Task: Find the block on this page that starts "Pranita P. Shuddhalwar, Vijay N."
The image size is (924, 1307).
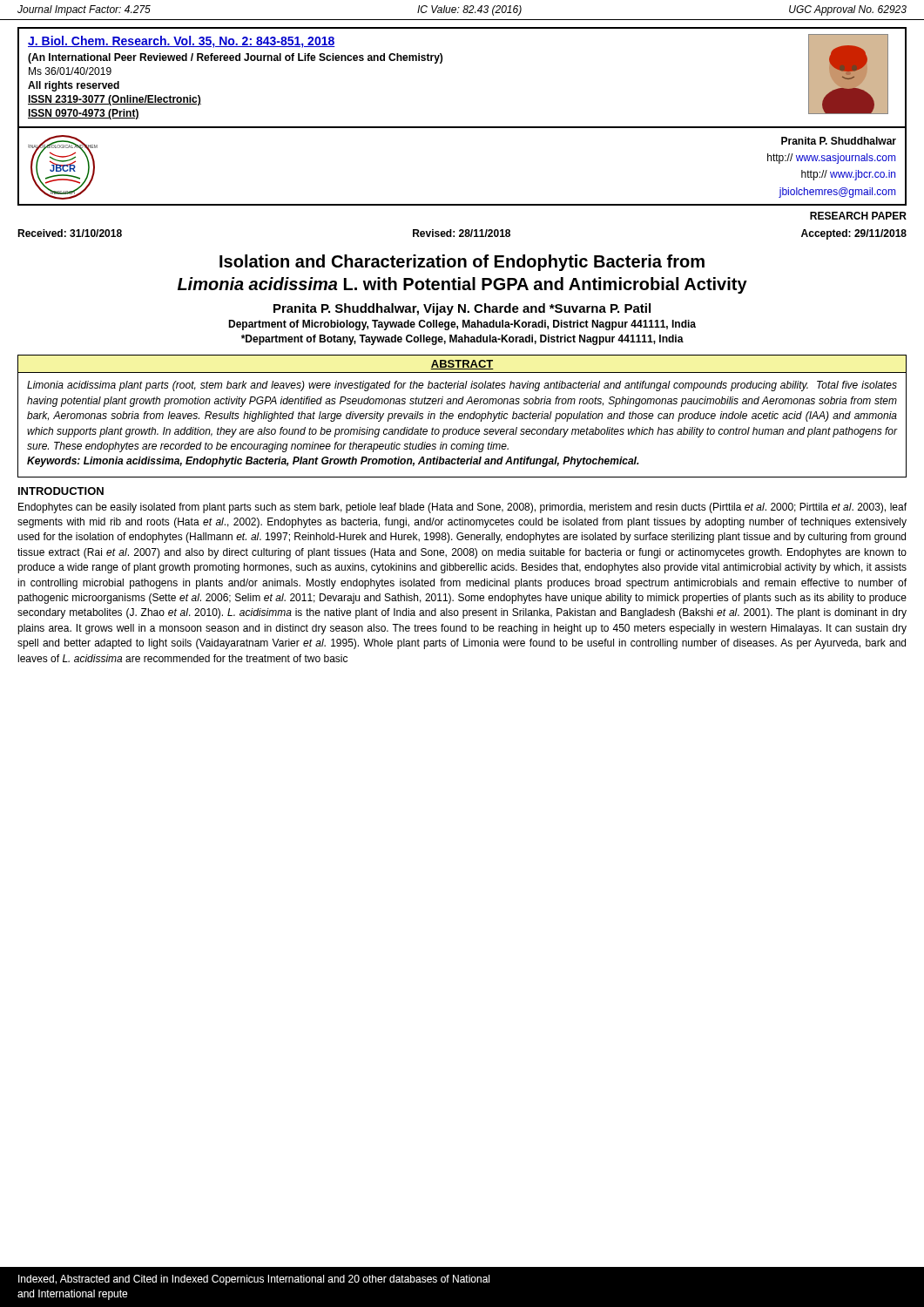Action: (x=462, y=308)
